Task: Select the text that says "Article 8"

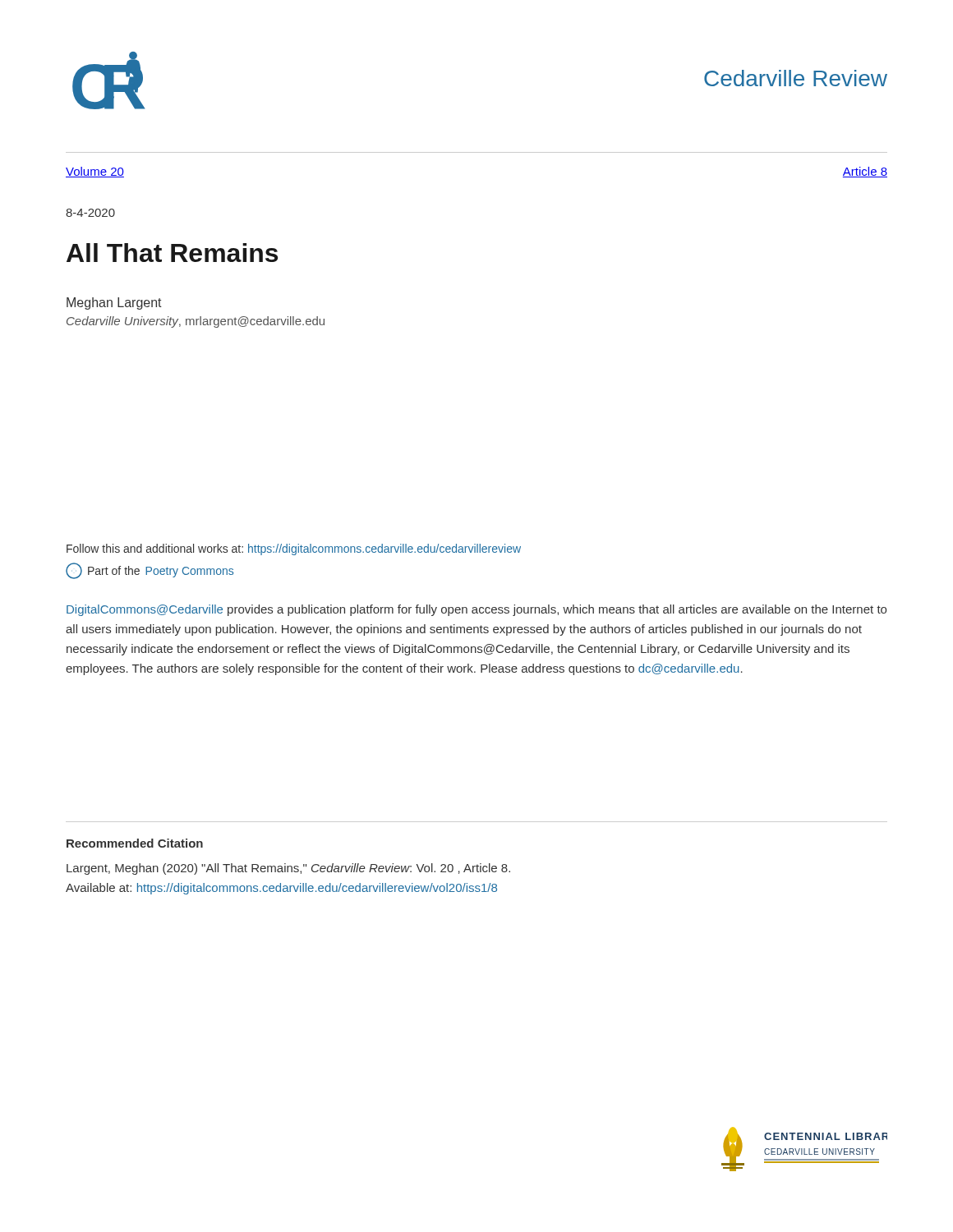Action: click(865, 171)
